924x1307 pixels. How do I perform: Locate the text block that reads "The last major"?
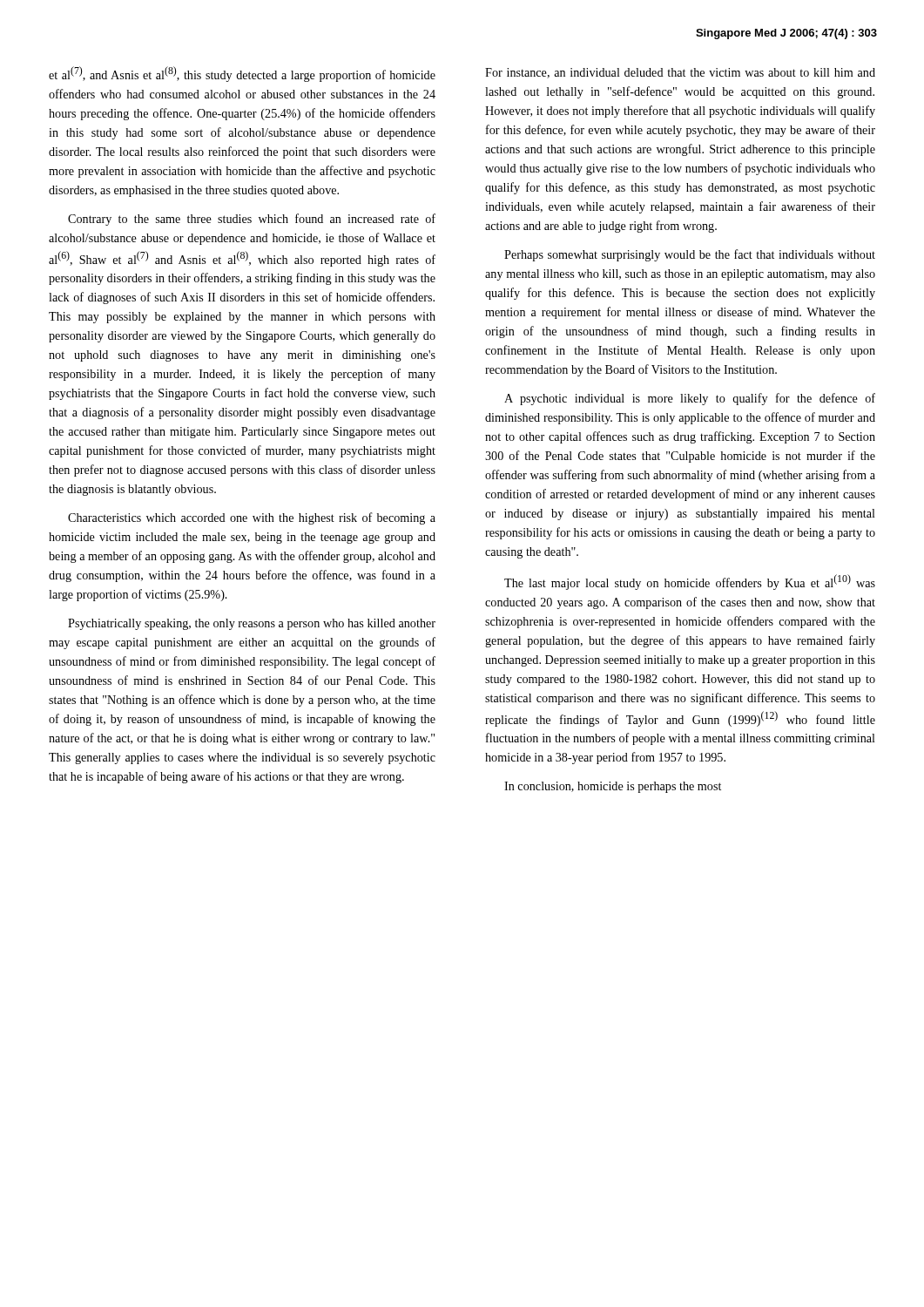pyautogui.click(x=680, y=669)
